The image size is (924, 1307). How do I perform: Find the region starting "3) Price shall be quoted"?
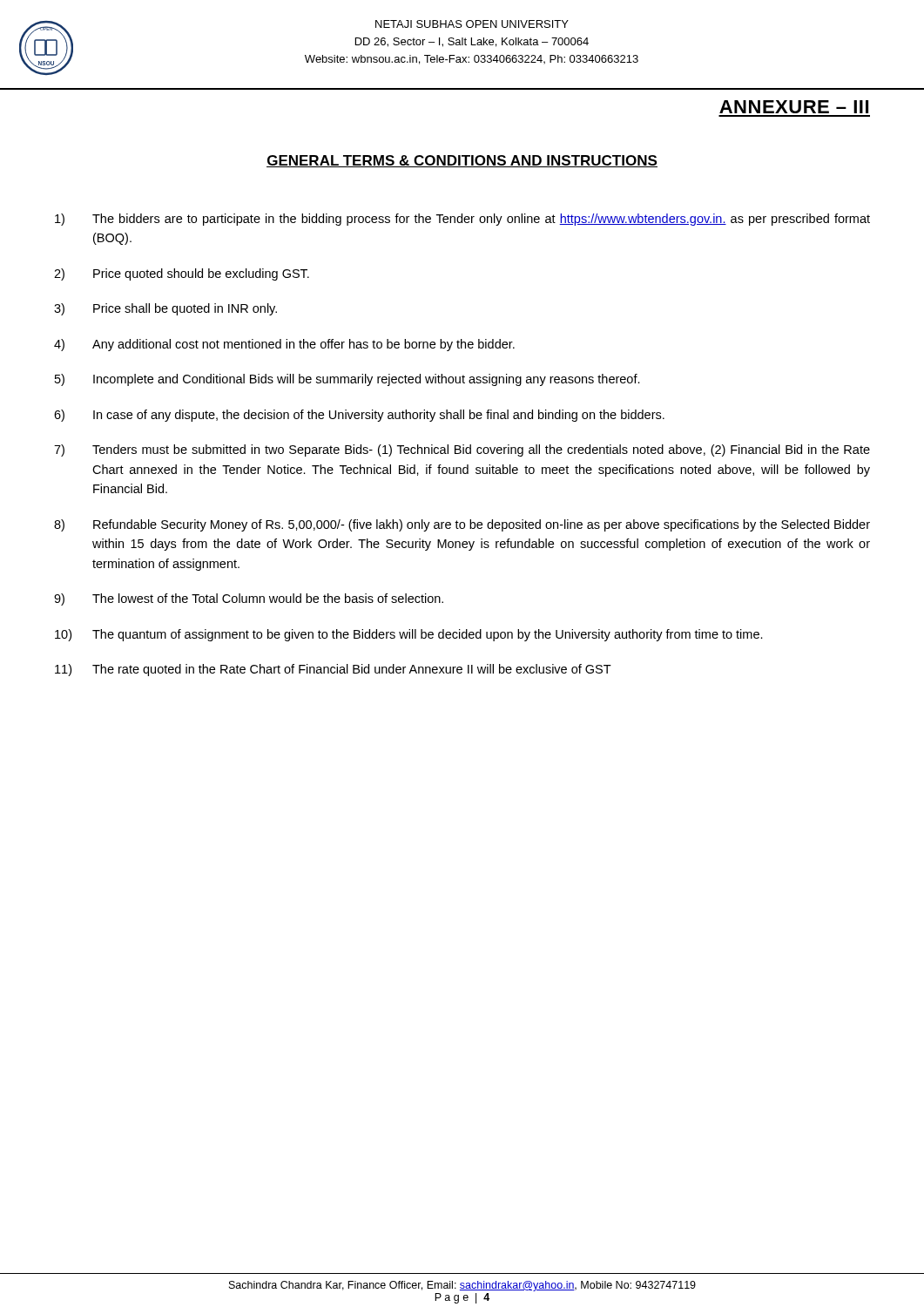click(165, 309)
